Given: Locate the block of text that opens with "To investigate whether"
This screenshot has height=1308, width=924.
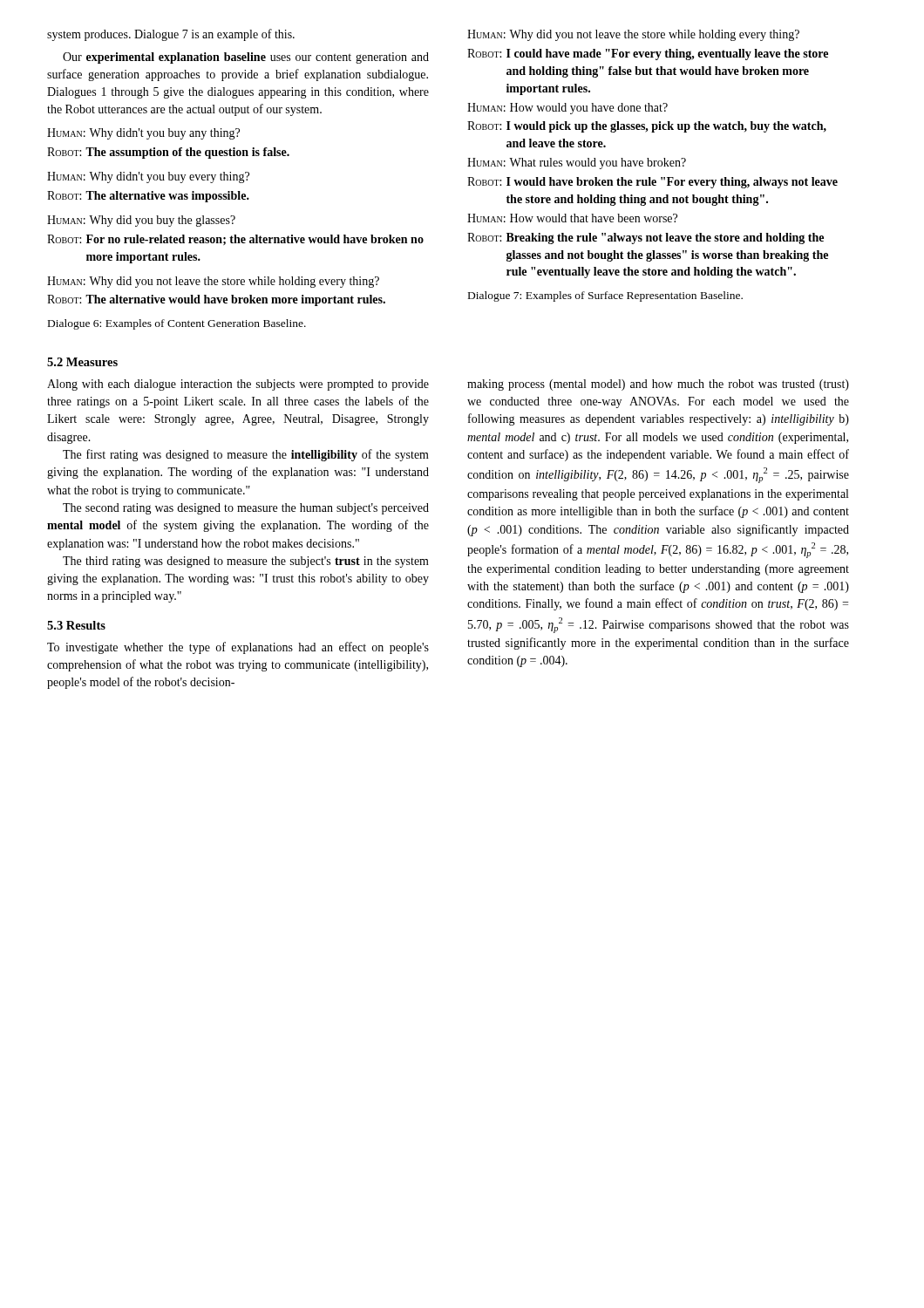Looking at the screenshot, I should 238,665.
